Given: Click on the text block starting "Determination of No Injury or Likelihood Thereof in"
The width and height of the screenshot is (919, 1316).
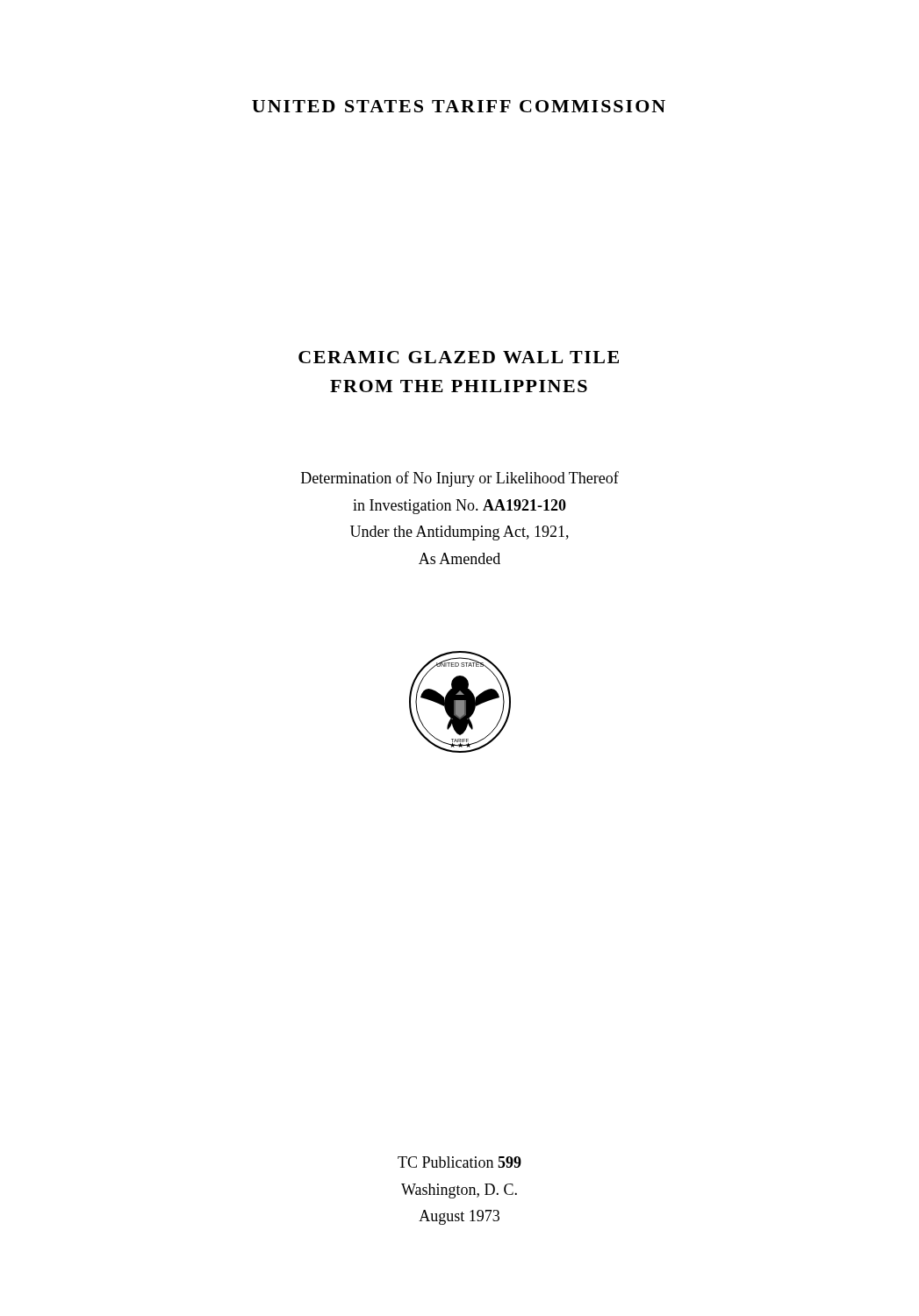Looking at the screenshot, I should click(x=459, y=518).
